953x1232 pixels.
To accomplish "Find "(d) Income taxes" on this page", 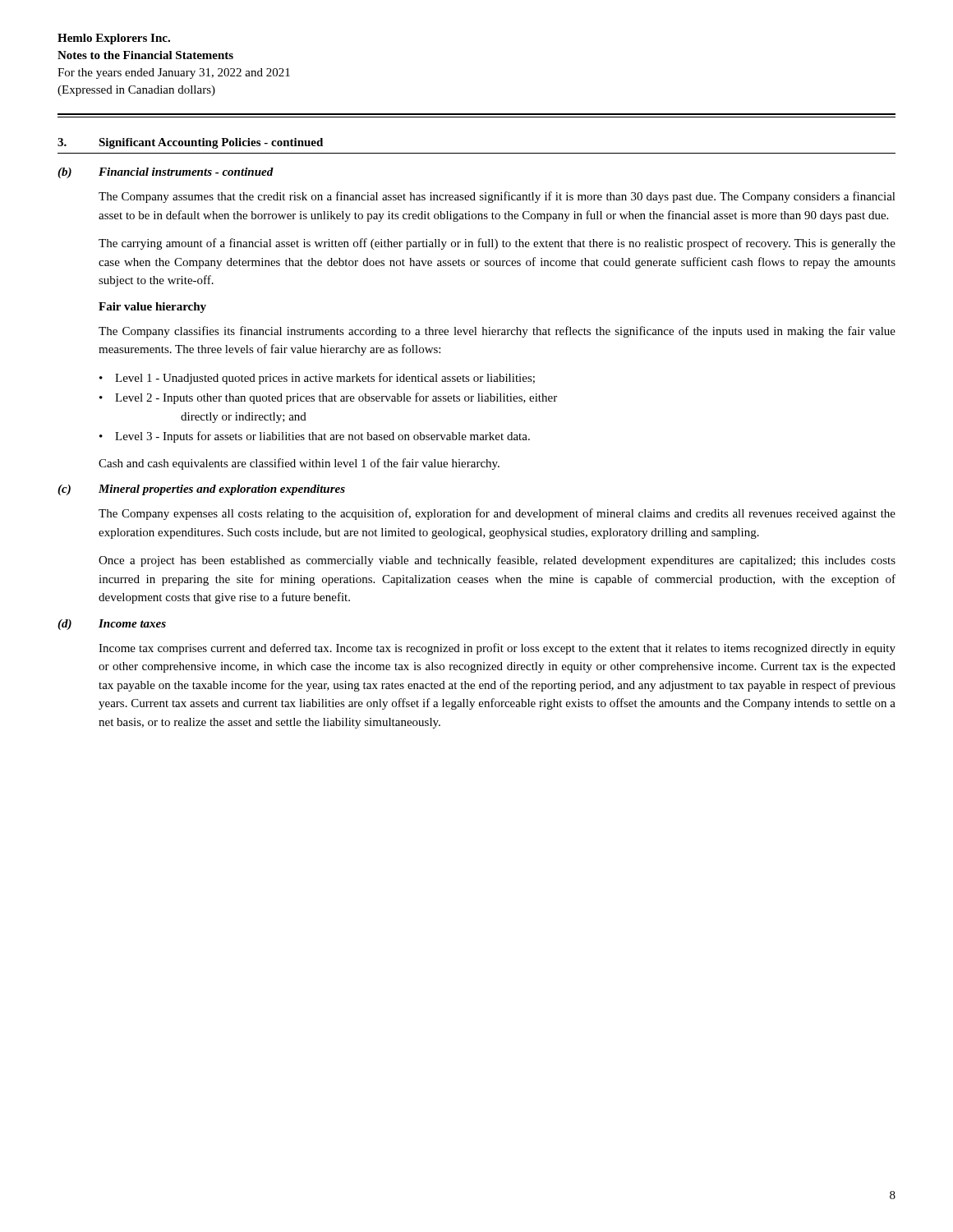I will [112, 623].
